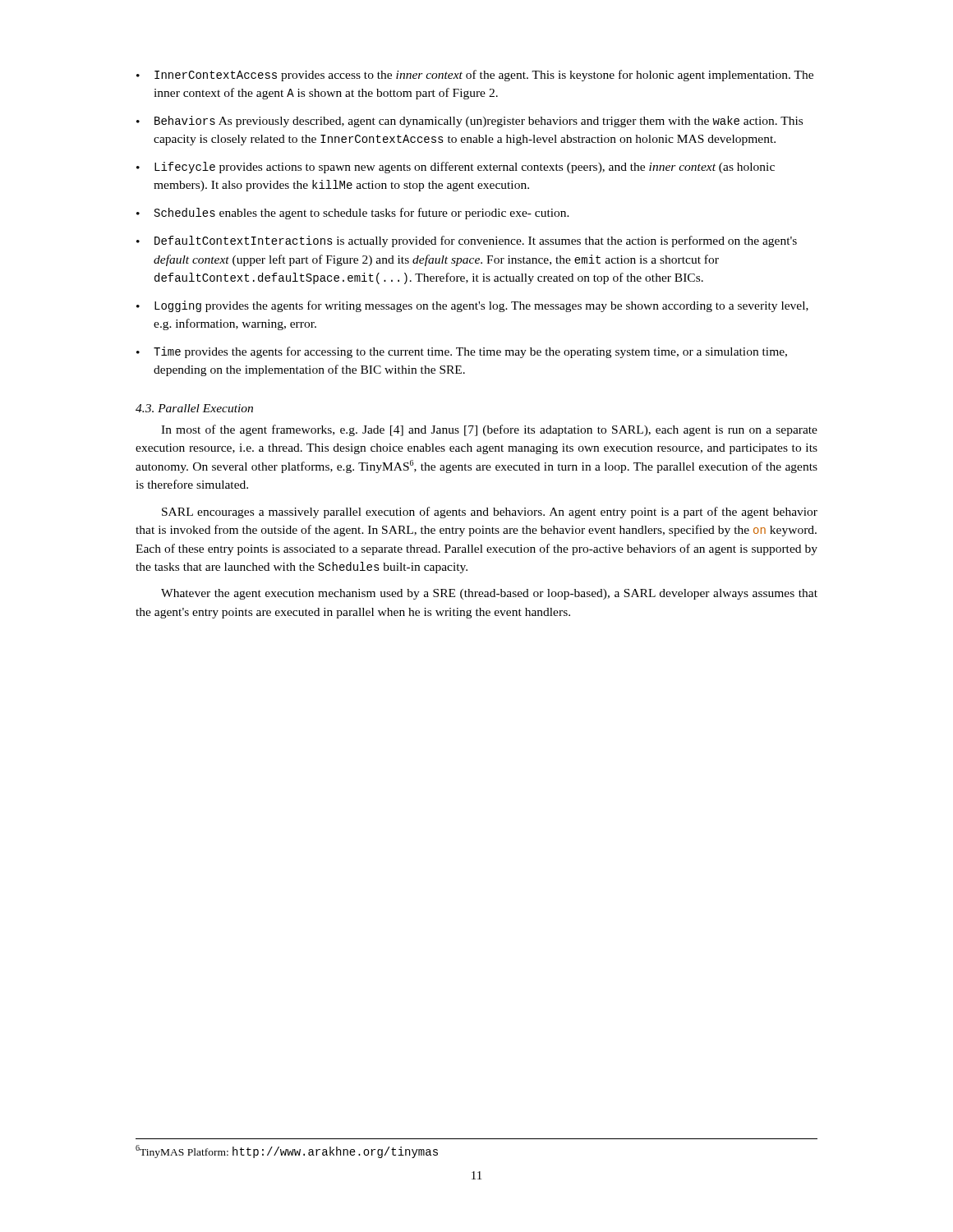This screenshot has height=1232, width=953.
Task: Click the passage that begins "• DefaultContextInteractions is actually provided for"
Action: (x=476, y=260)
